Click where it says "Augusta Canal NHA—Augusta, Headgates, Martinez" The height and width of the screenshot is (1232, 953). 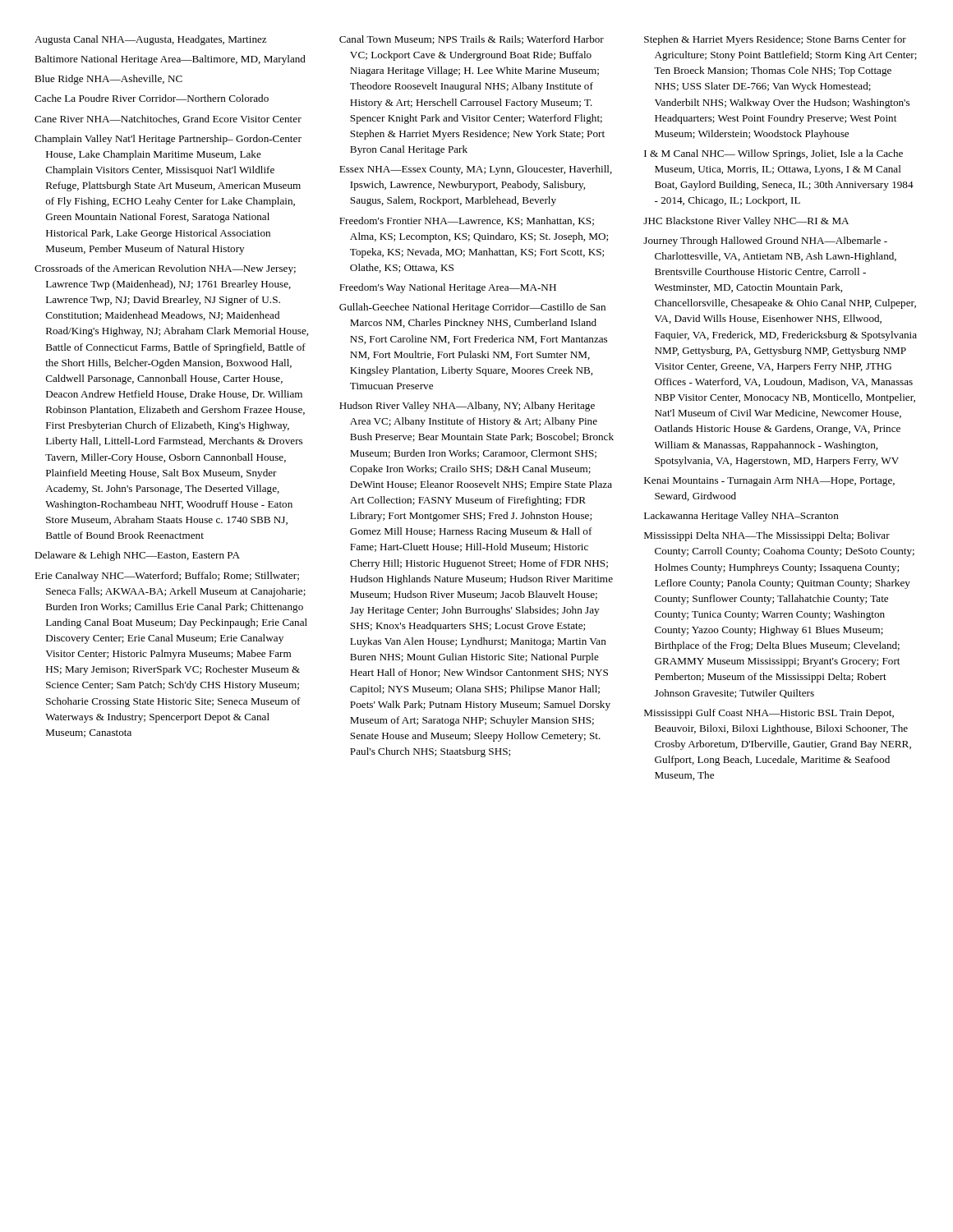[x=151, y=39]
